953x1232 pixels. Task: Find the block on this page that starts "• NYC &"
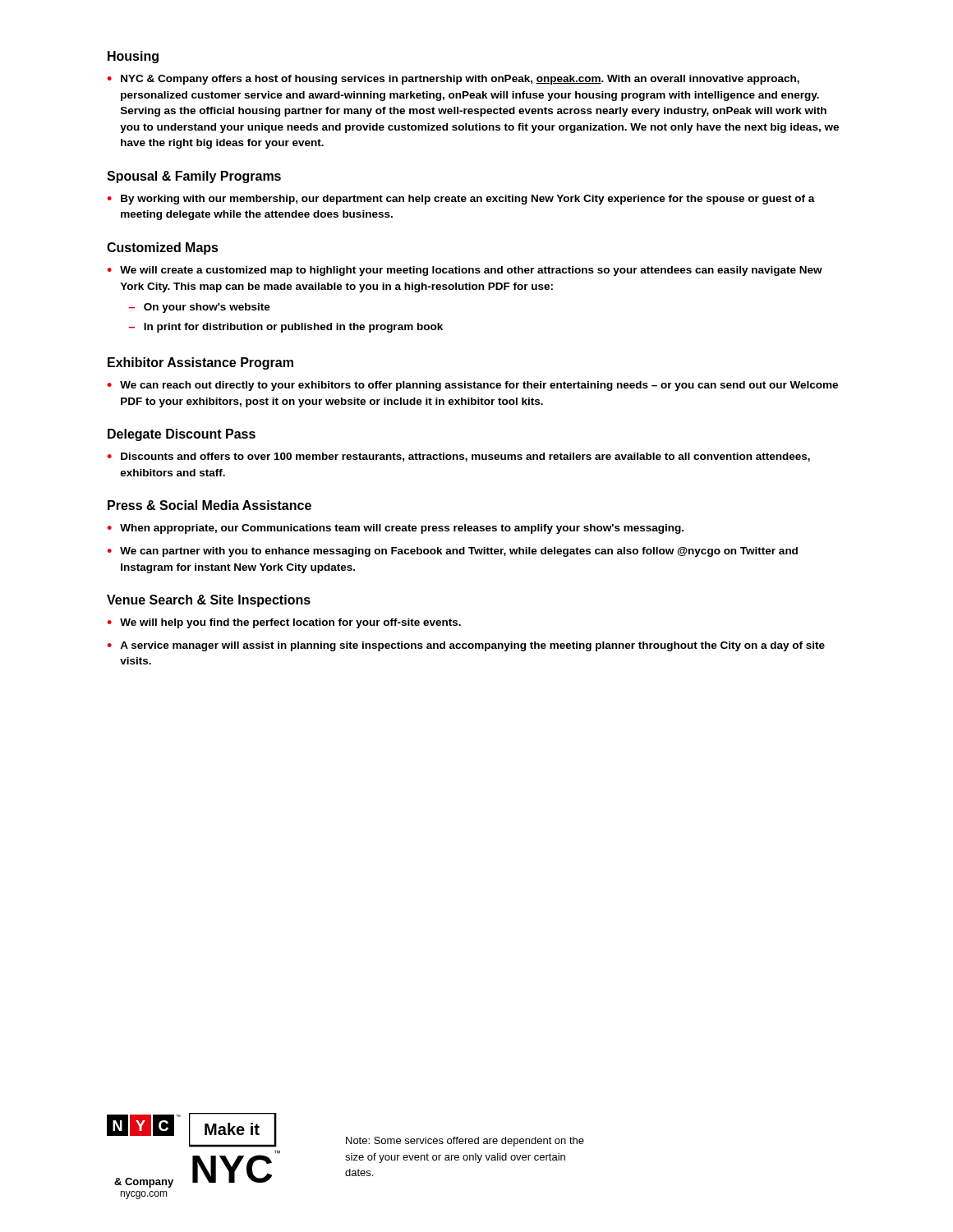[476, 111]
